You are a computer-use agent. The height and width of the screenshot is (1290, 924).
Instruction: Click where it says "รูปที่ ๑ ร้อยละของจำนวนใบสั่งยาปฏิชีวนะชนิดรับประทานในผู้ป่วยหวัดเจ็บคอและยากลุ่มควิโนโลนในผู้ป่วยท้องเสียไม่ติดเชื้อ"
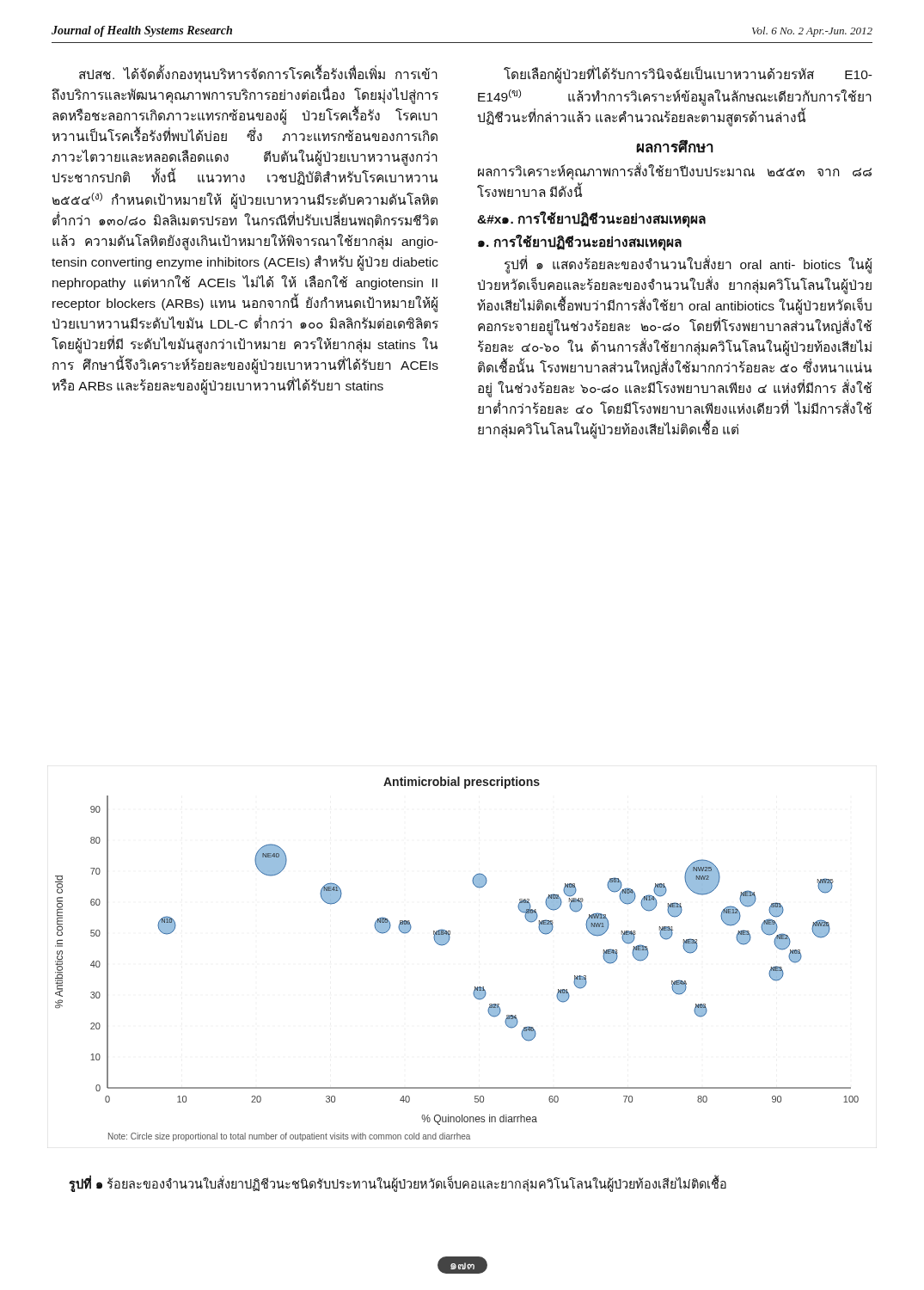(462, 1184)
